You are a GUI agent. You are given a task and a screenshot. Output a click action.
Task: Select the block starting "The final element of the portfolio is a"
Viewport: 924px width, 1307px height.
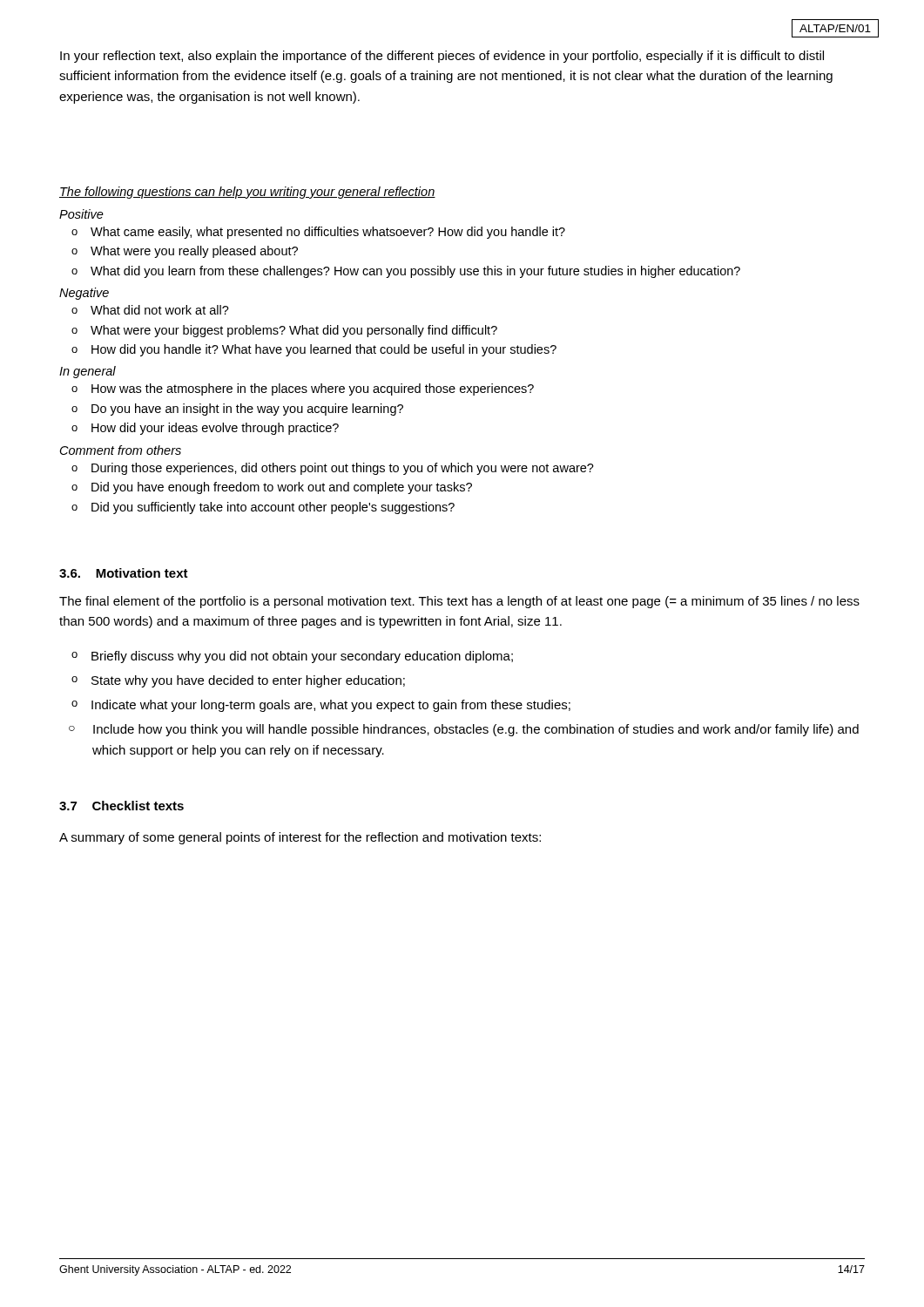coord(459,611)
